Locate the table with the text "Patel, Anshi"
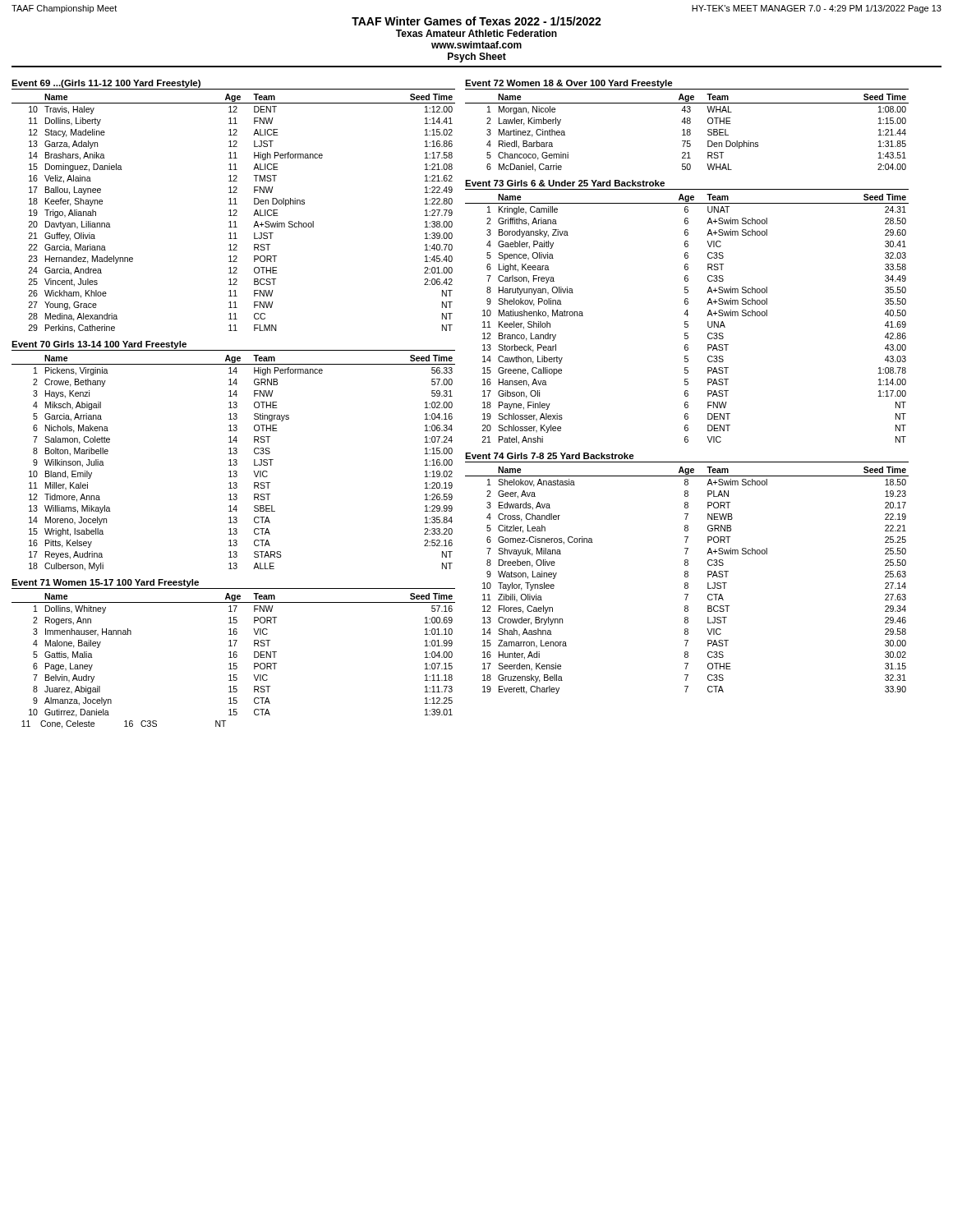This screenshot has width=953, height=1232. pos(687,318)
